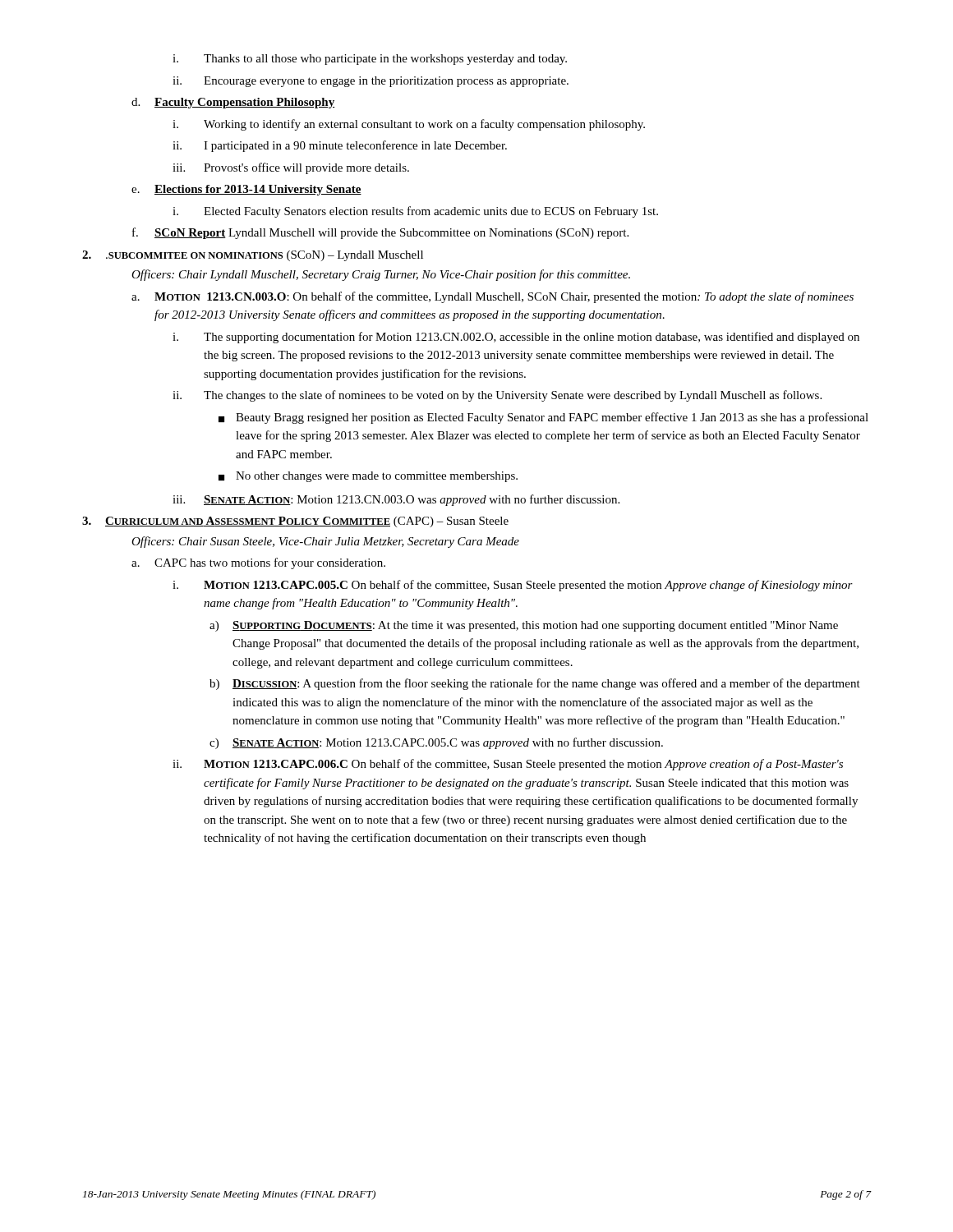953x1232 pixels.
Task: Locate the block starting "Officers: Chair Susan Steele,"
Action: [x=325, y=541]
